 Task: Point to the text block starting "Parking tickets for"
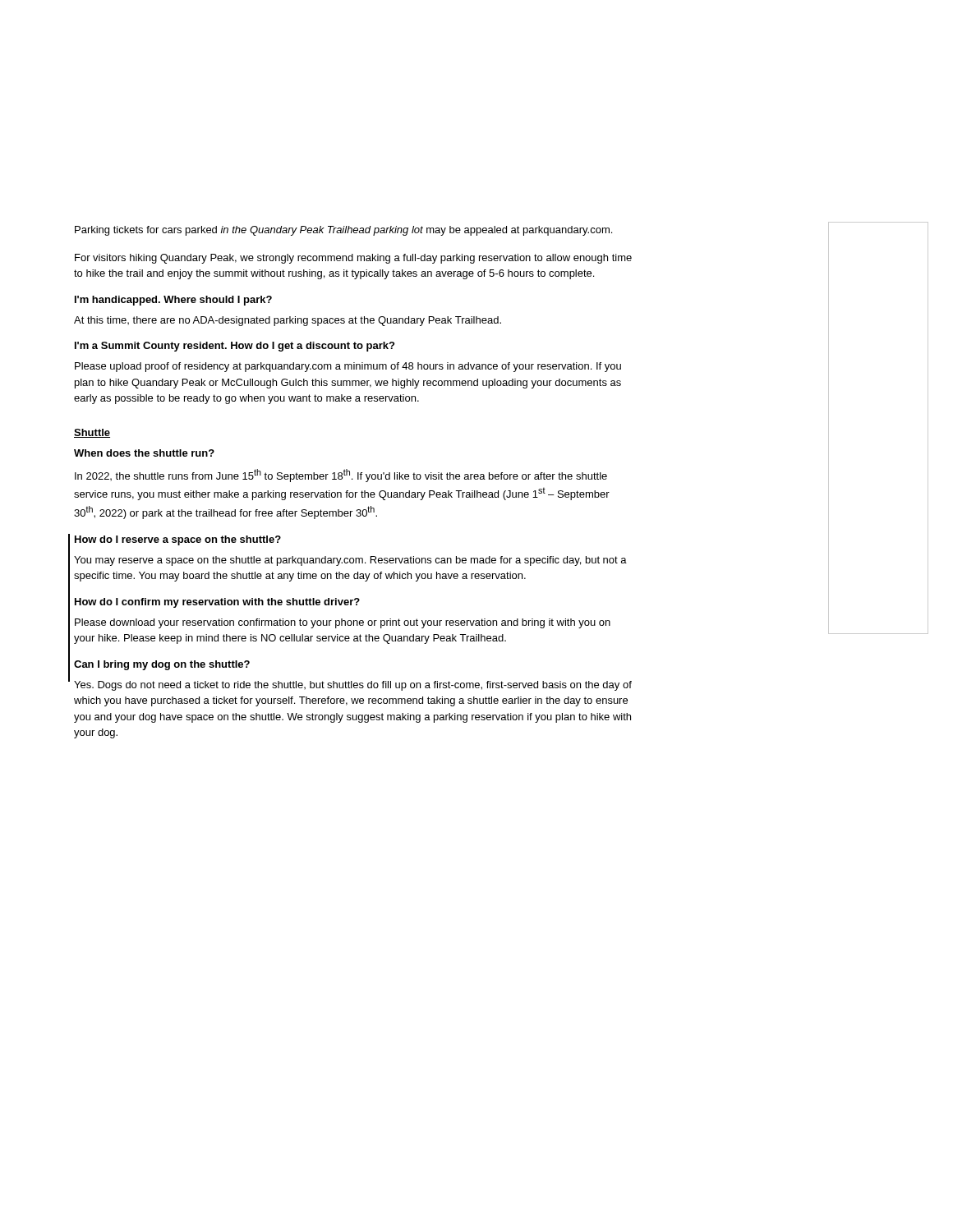(353, 230)
